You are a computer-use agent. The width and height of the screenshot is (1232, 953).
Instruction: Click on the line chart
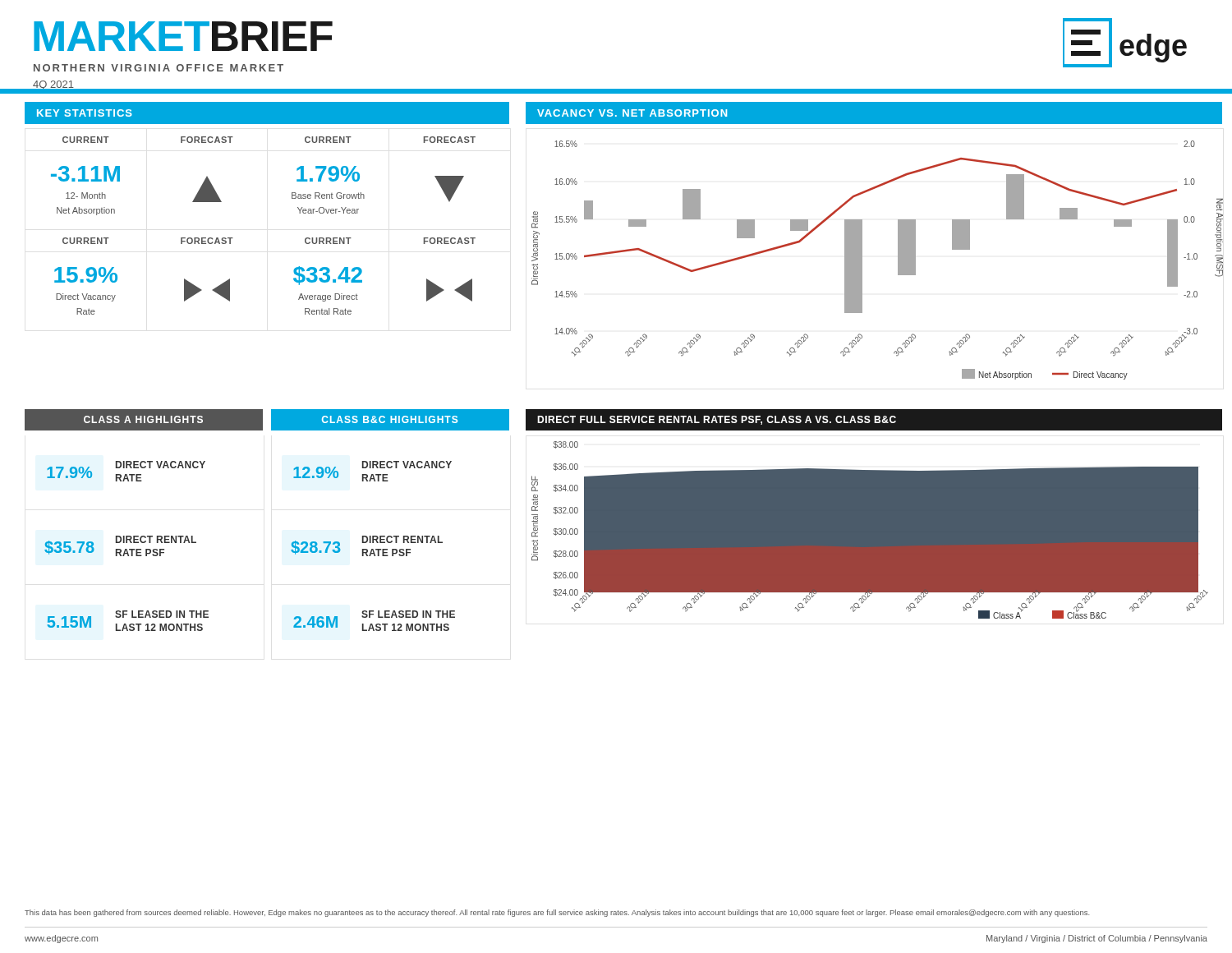tap(875, 259)
